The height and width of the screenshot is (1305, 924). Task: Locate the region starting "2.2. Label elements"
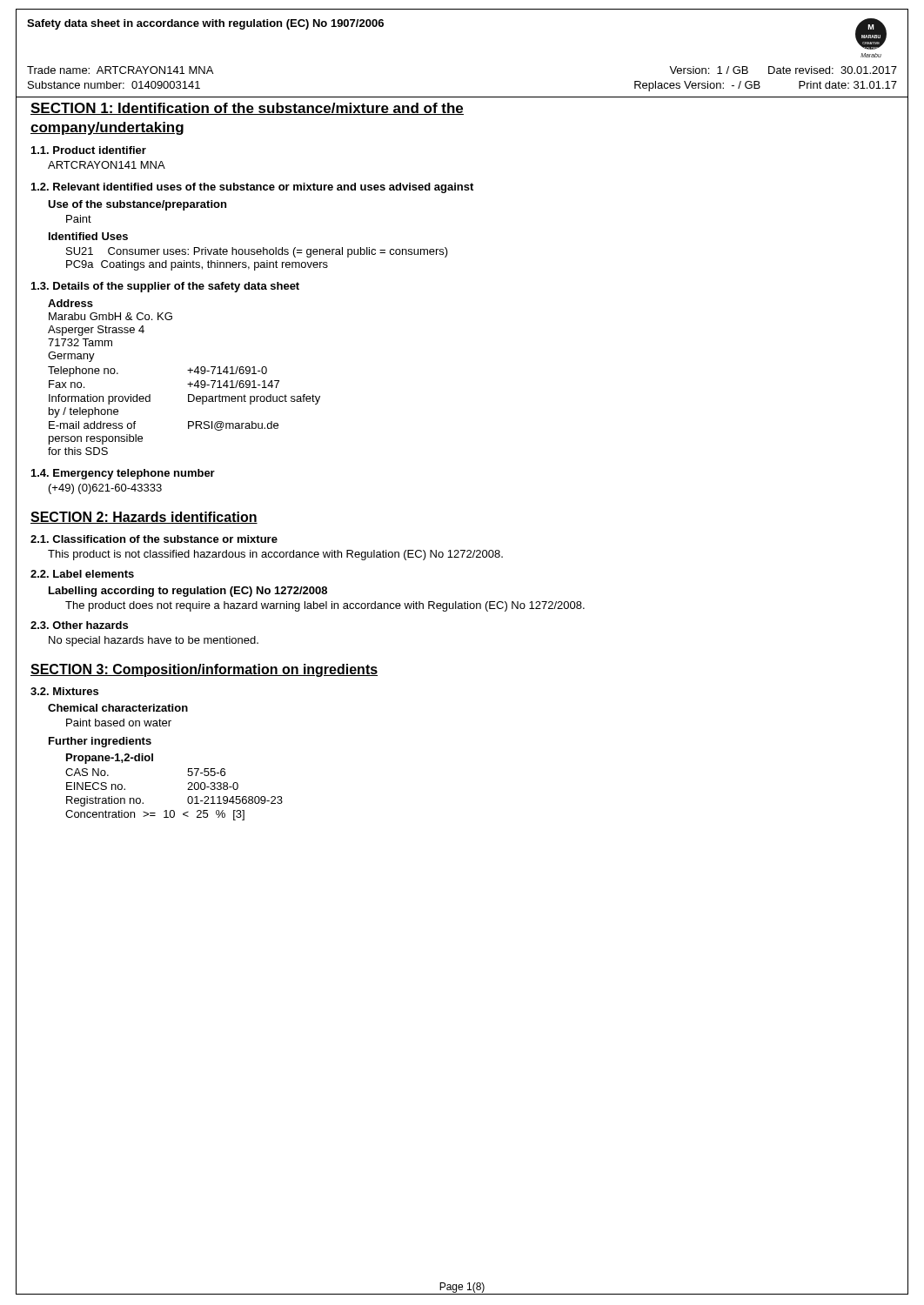pyautogui.click(x=82, y=574)
